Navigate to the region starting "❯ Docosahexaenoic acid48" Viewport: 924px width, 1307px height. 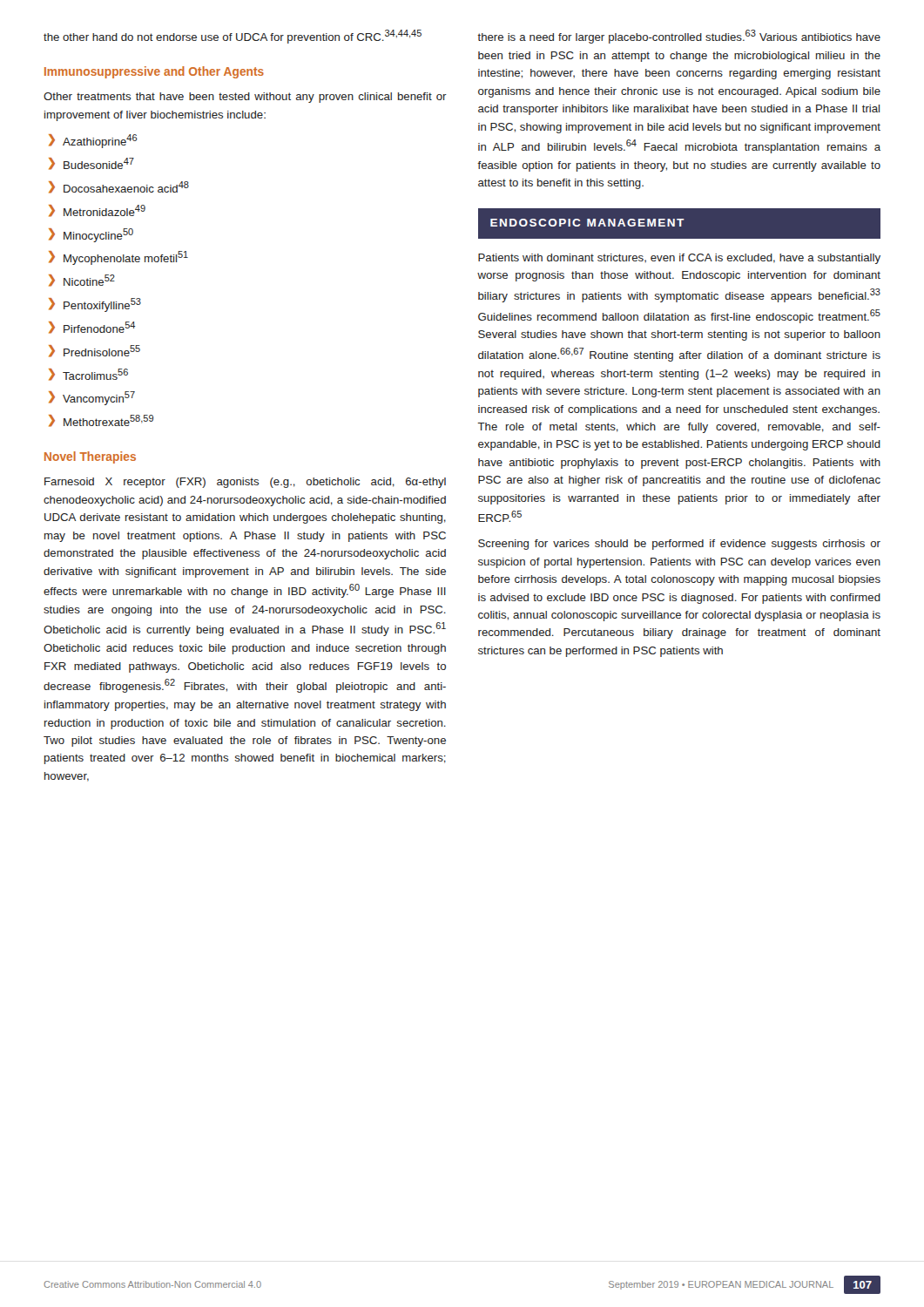tap(118, 188)
